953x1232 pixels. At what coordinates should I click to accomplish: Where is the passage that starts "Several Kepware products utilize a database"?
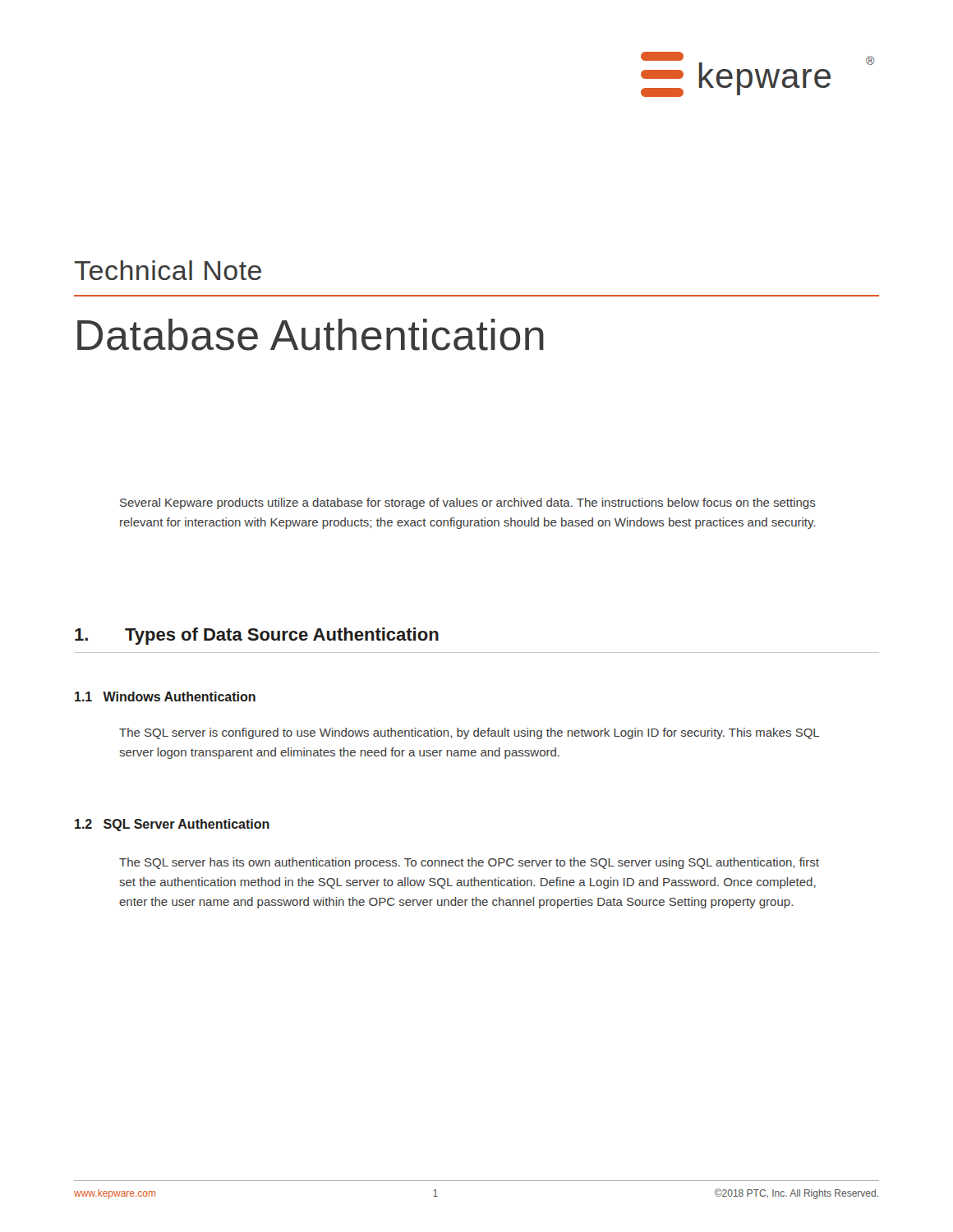coord(468,512)
